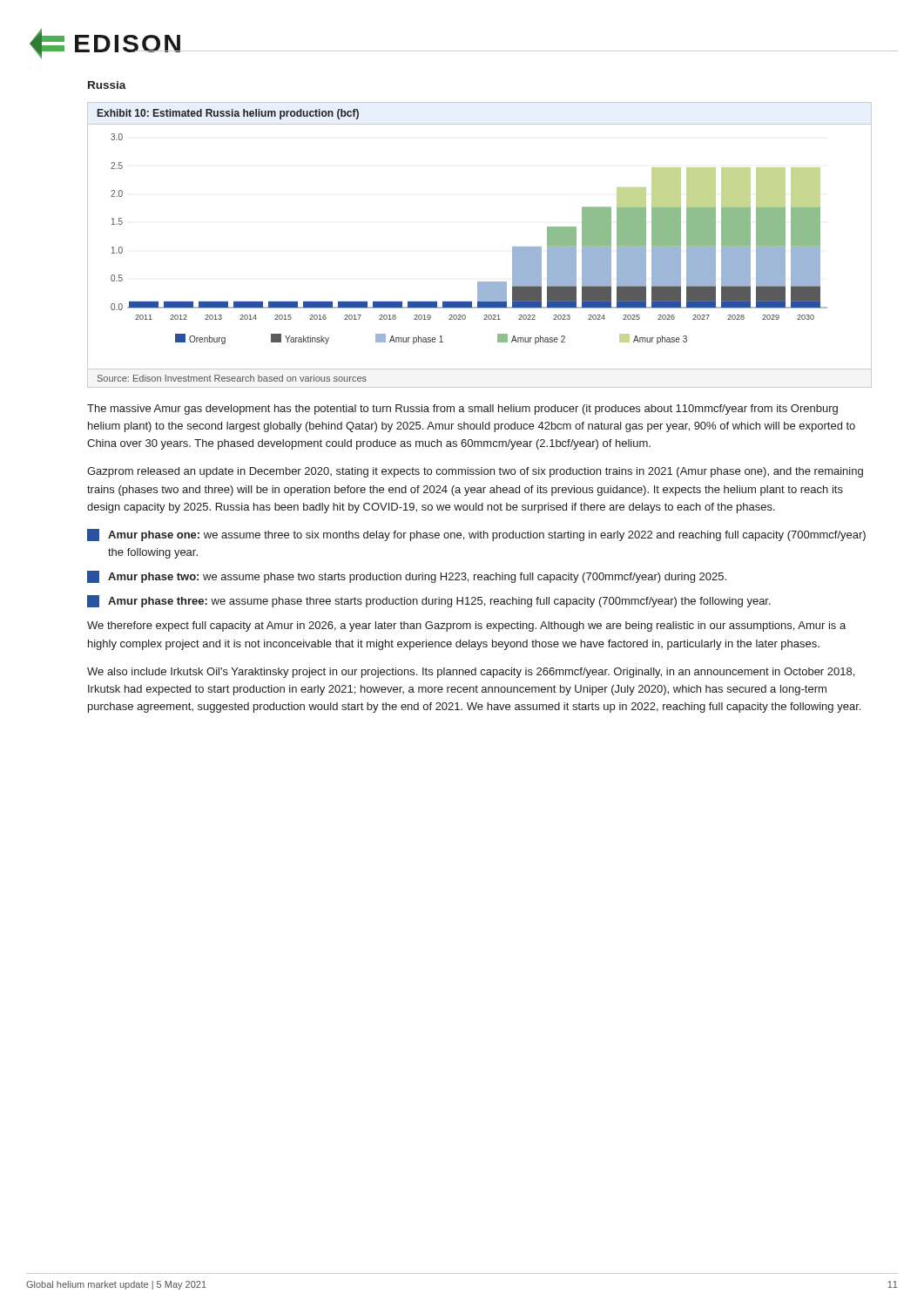Click on the text block that says "Gazprom released an update in December 2020,"
This screenshot has width=924, height=1307.
[475, 489]
